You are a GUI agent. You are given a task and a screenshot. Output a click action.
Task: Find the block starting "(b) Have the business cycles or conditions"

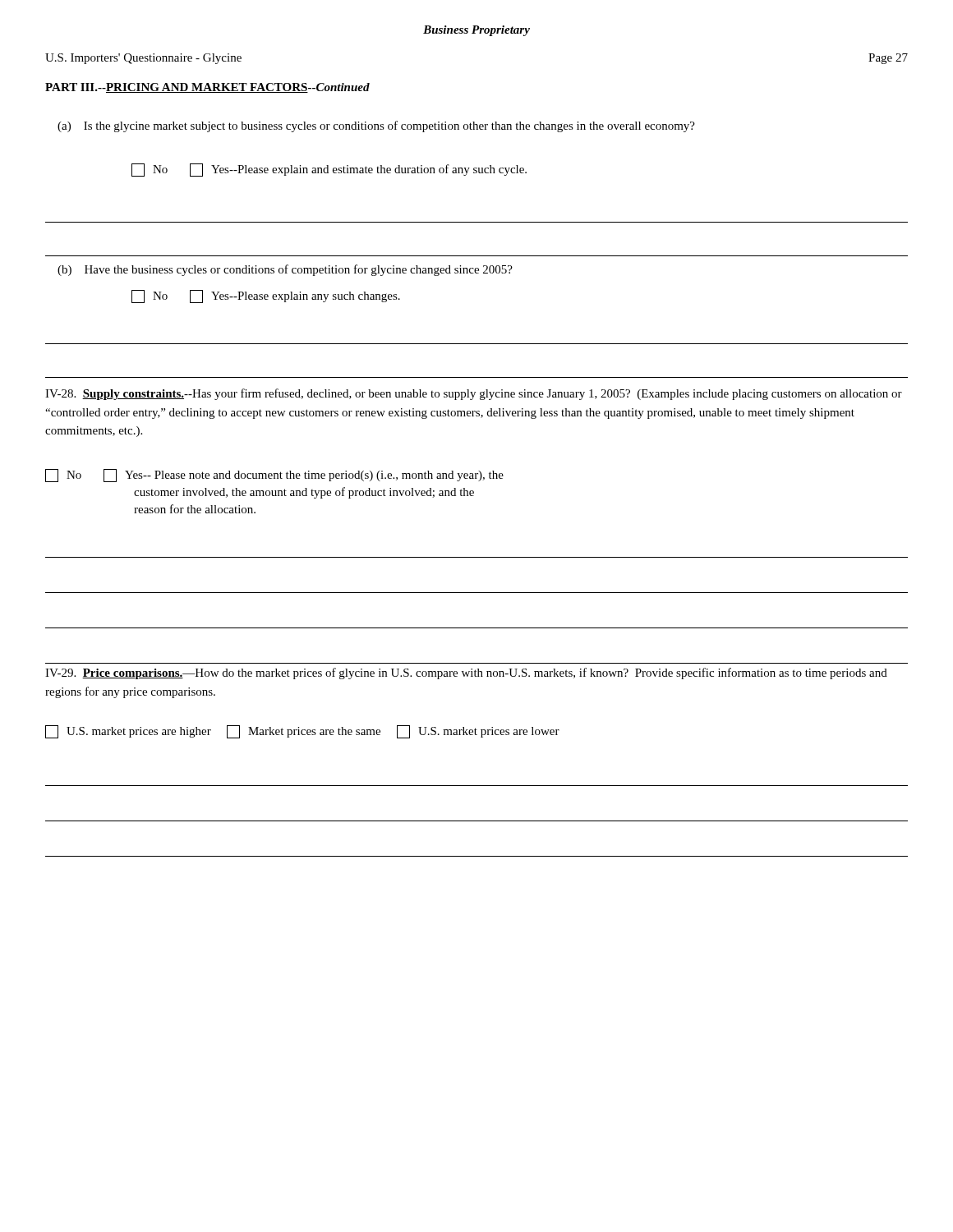coord(279,269)
